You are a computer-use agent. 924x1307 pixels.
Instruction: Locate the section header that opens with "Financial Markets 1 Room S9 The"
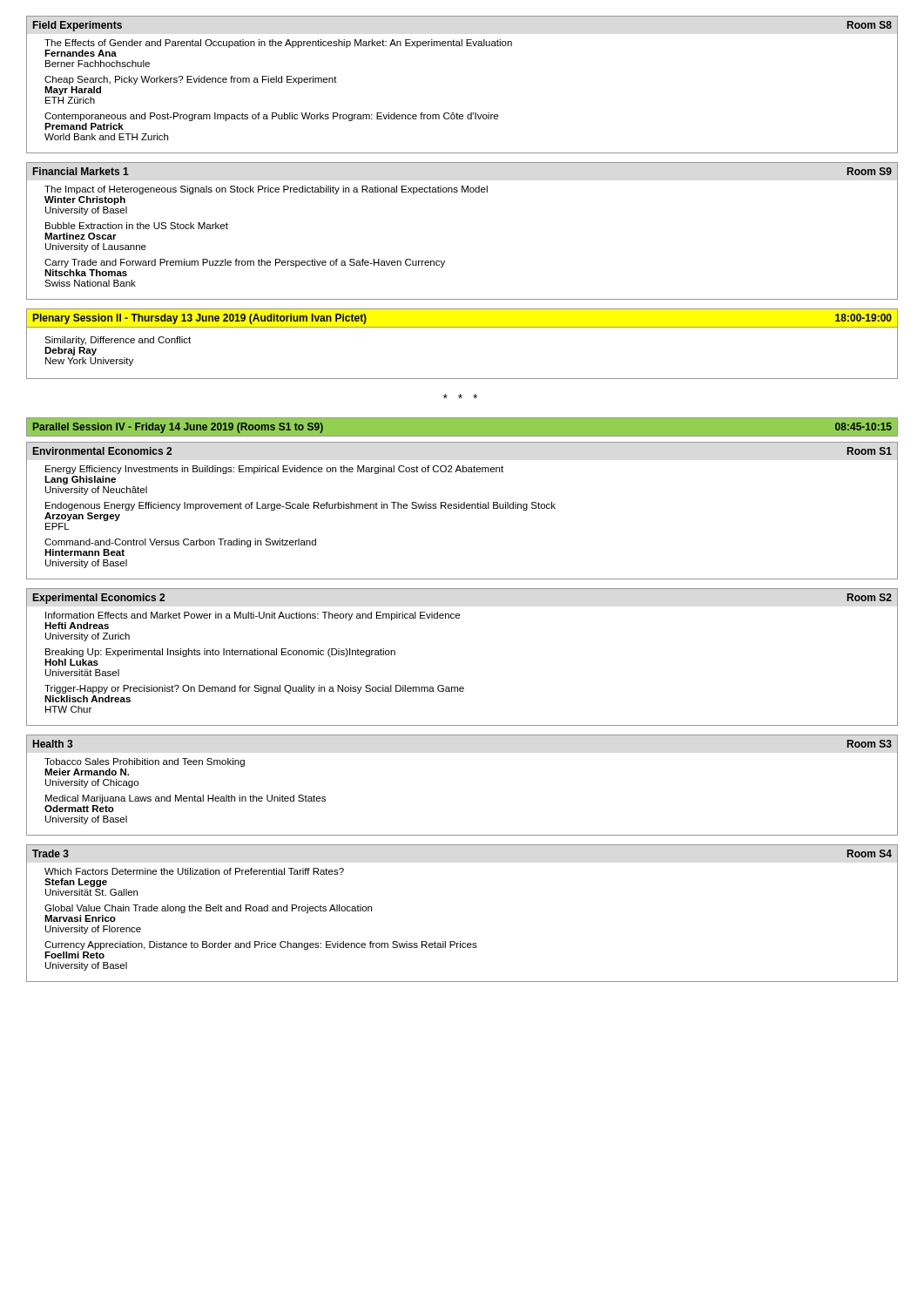(x=462, y=231)
